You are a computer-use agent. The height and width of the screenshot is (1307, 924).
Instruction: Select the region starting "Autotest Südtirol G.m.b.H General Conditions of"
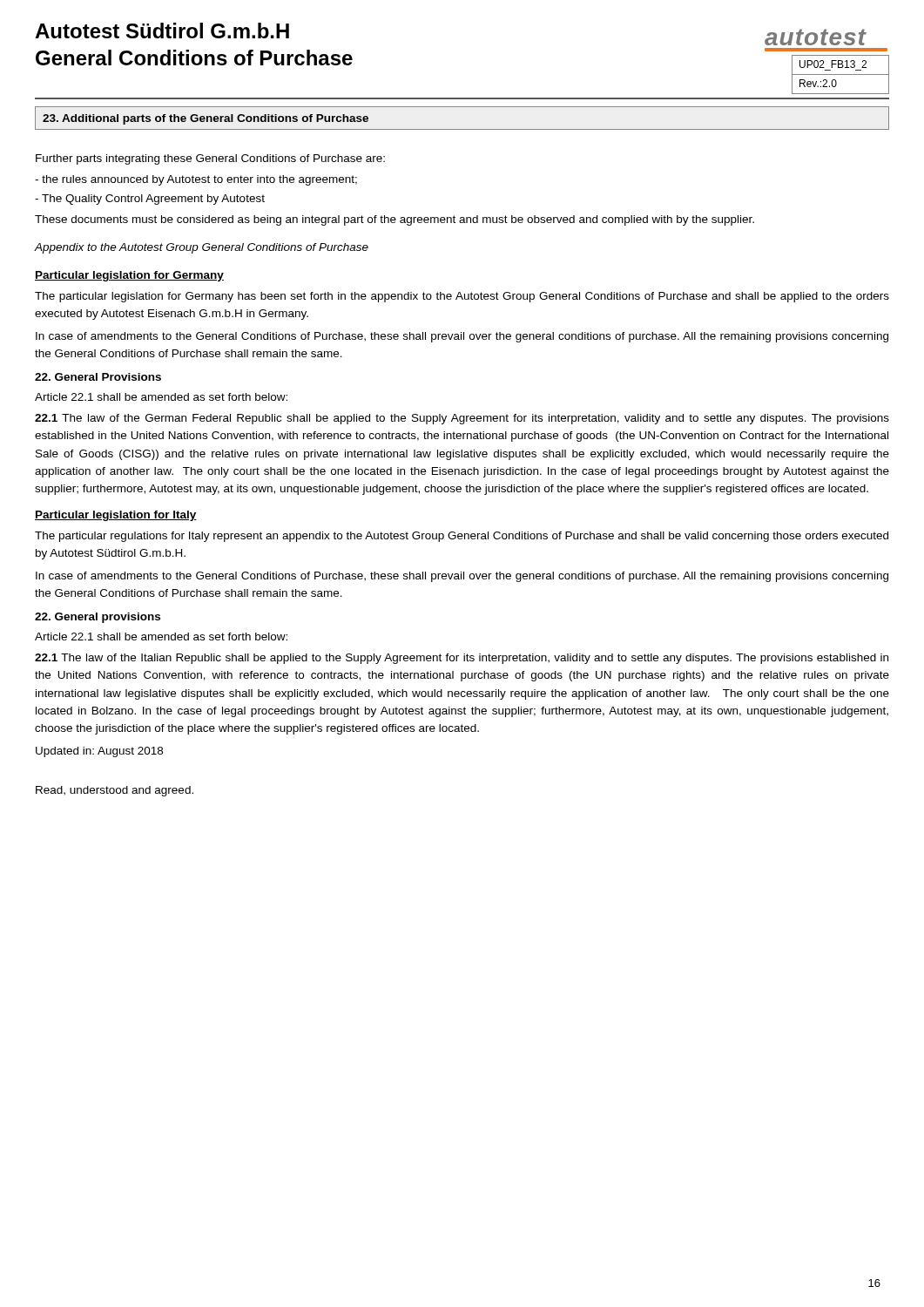pyautogui.click(x=162, y=30)
